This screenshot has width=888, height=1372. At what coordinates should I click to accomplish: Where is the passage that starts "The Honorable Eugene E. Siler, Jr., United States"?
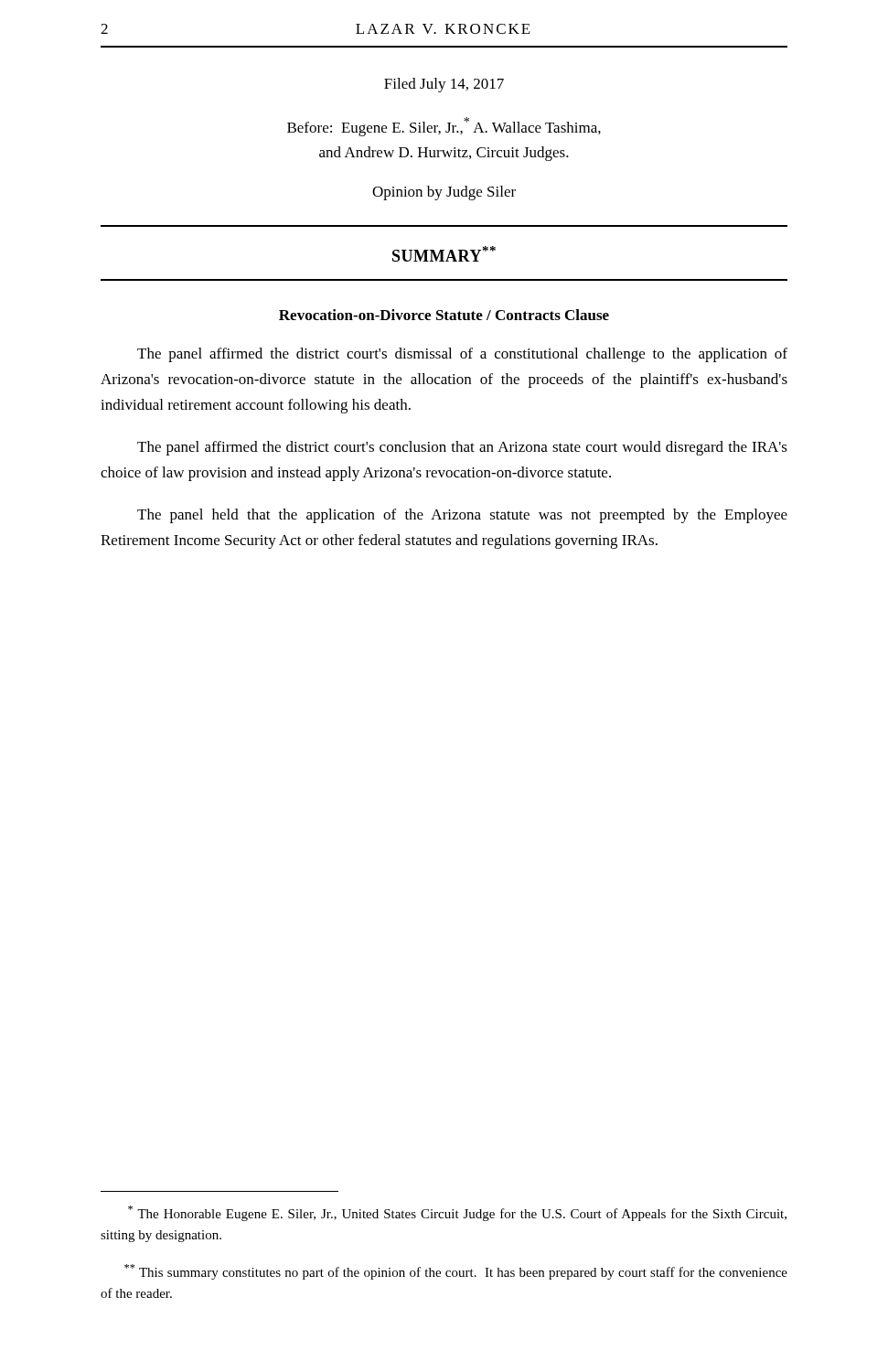444,1223
